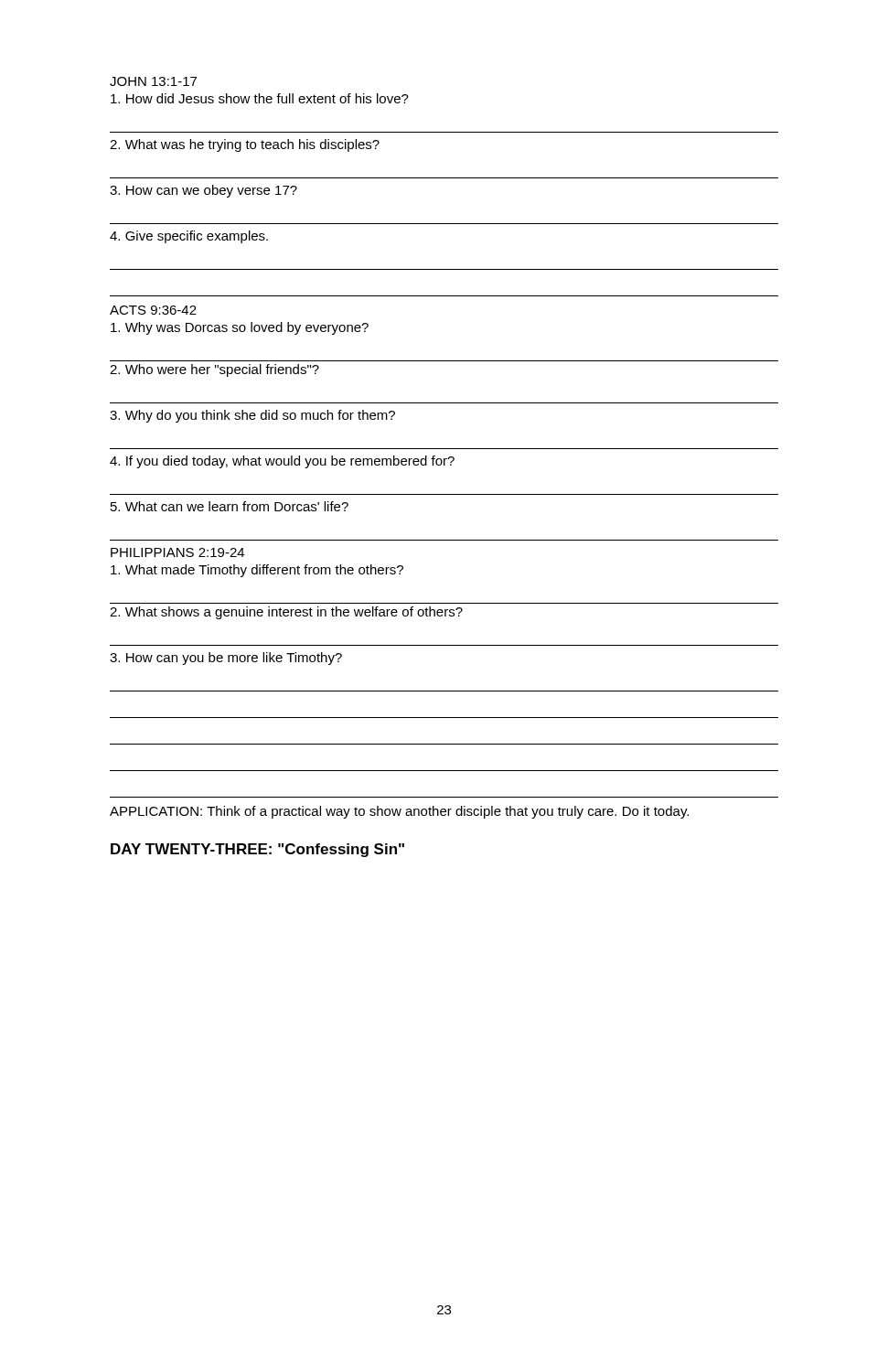
Task: Find the block starting "2. Who were her "special friends"?"
Action: [x=214, y=370]
